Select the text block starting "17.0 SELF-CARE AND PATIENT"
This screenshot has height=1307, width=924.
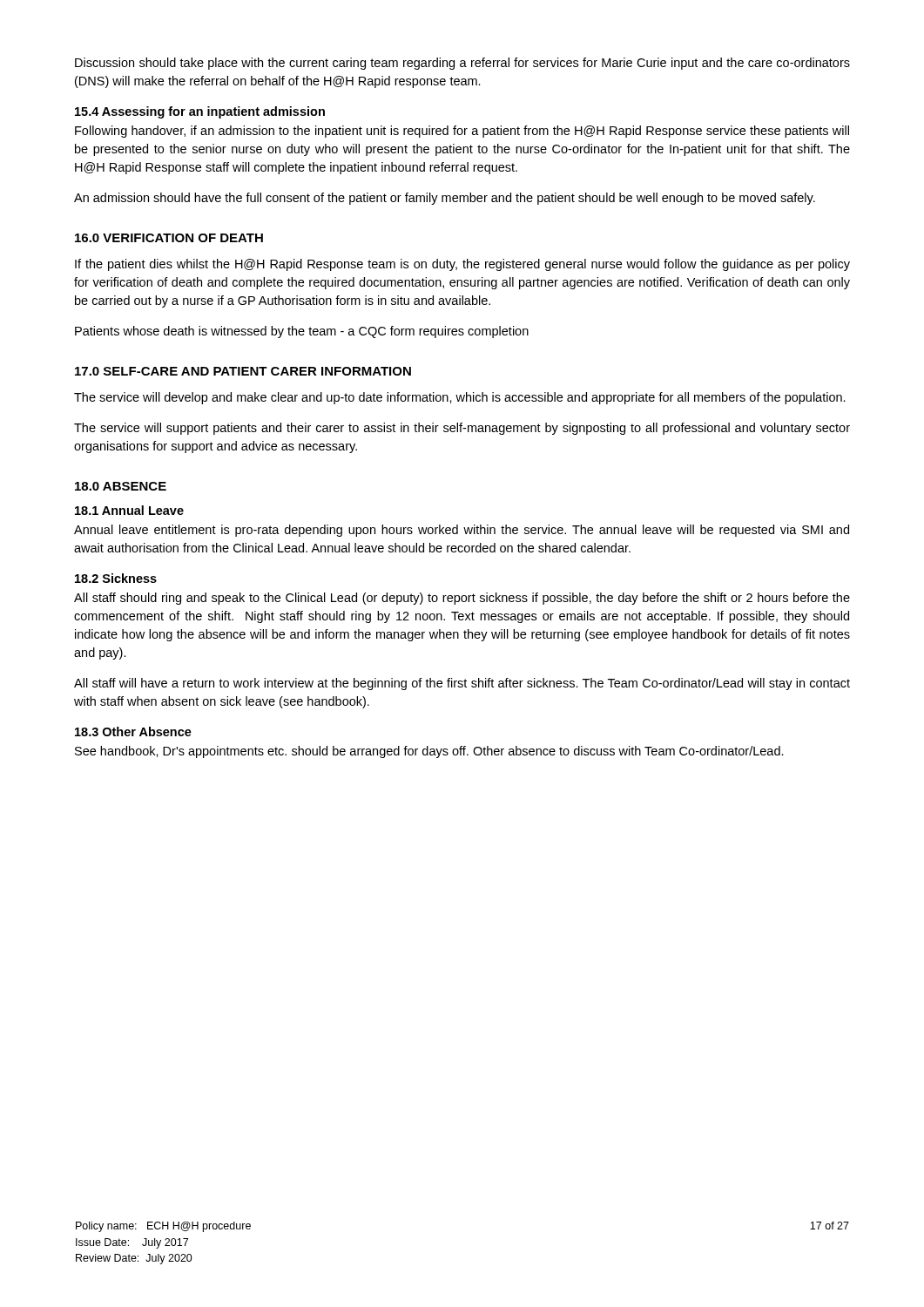pos(243,371)
